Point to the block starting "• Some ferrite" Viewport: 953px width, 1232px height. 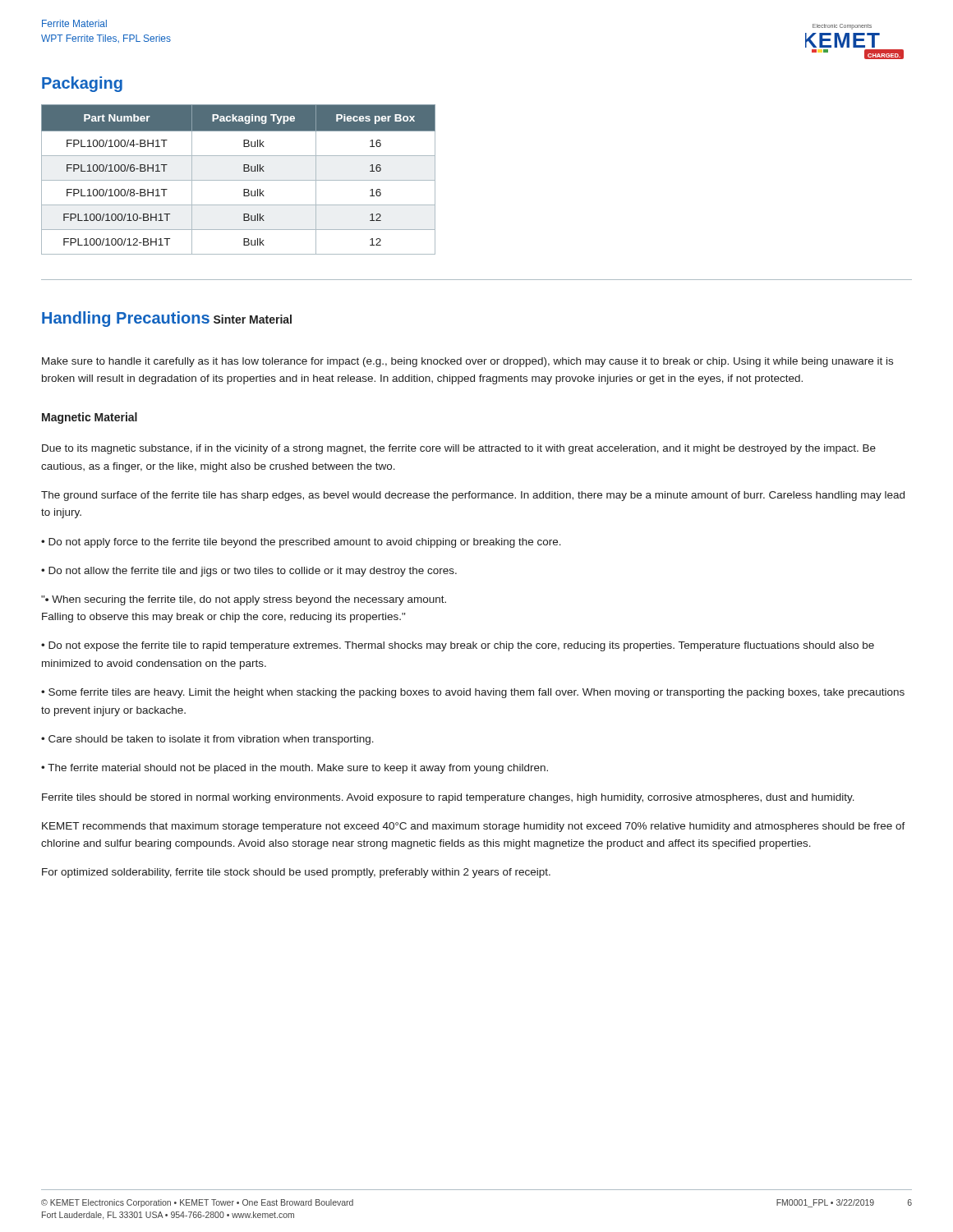coord(476,701)
